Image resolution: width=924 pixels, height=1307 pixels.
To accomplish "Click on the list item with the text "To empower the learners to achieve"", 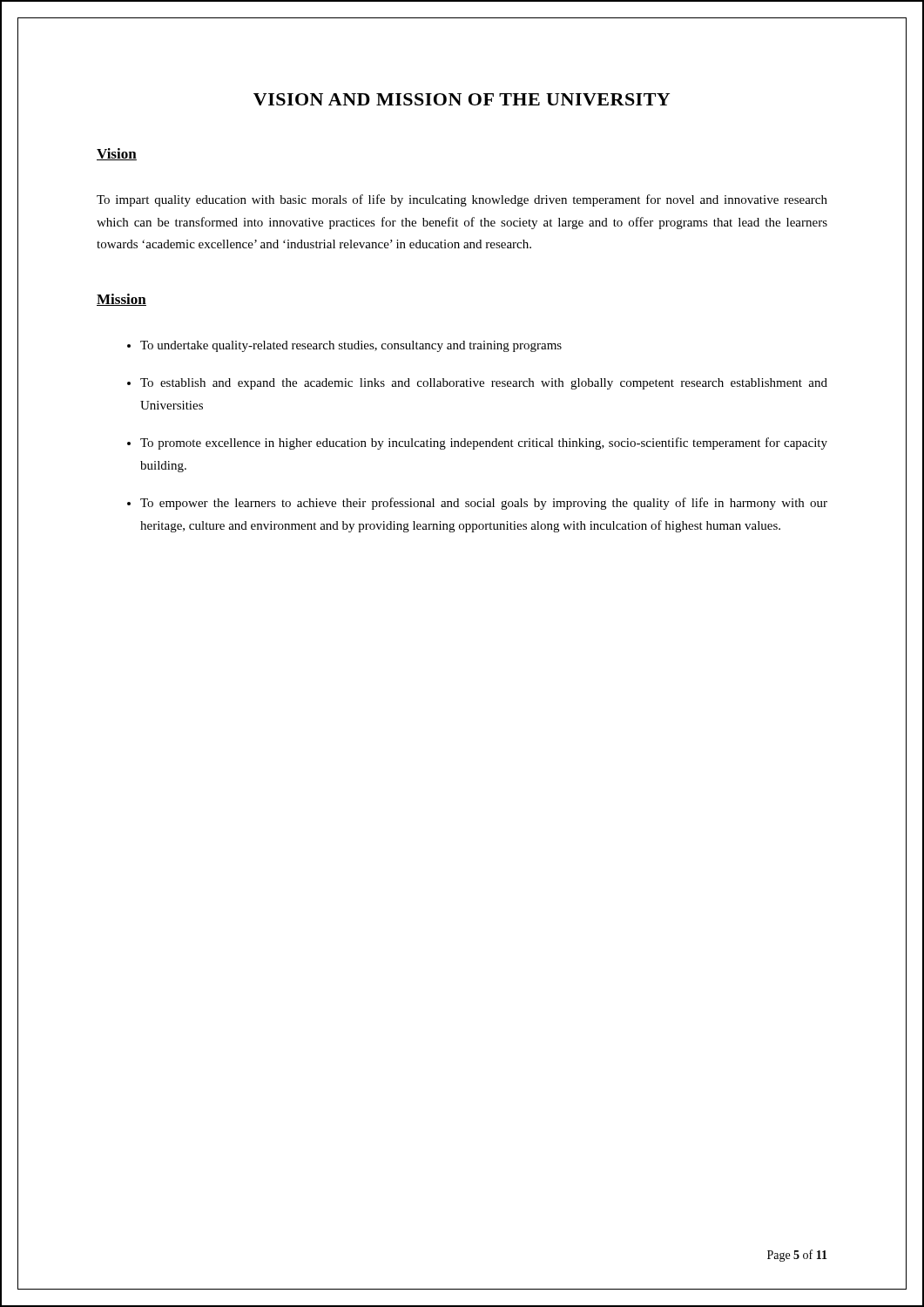I will tap(484, 514).
